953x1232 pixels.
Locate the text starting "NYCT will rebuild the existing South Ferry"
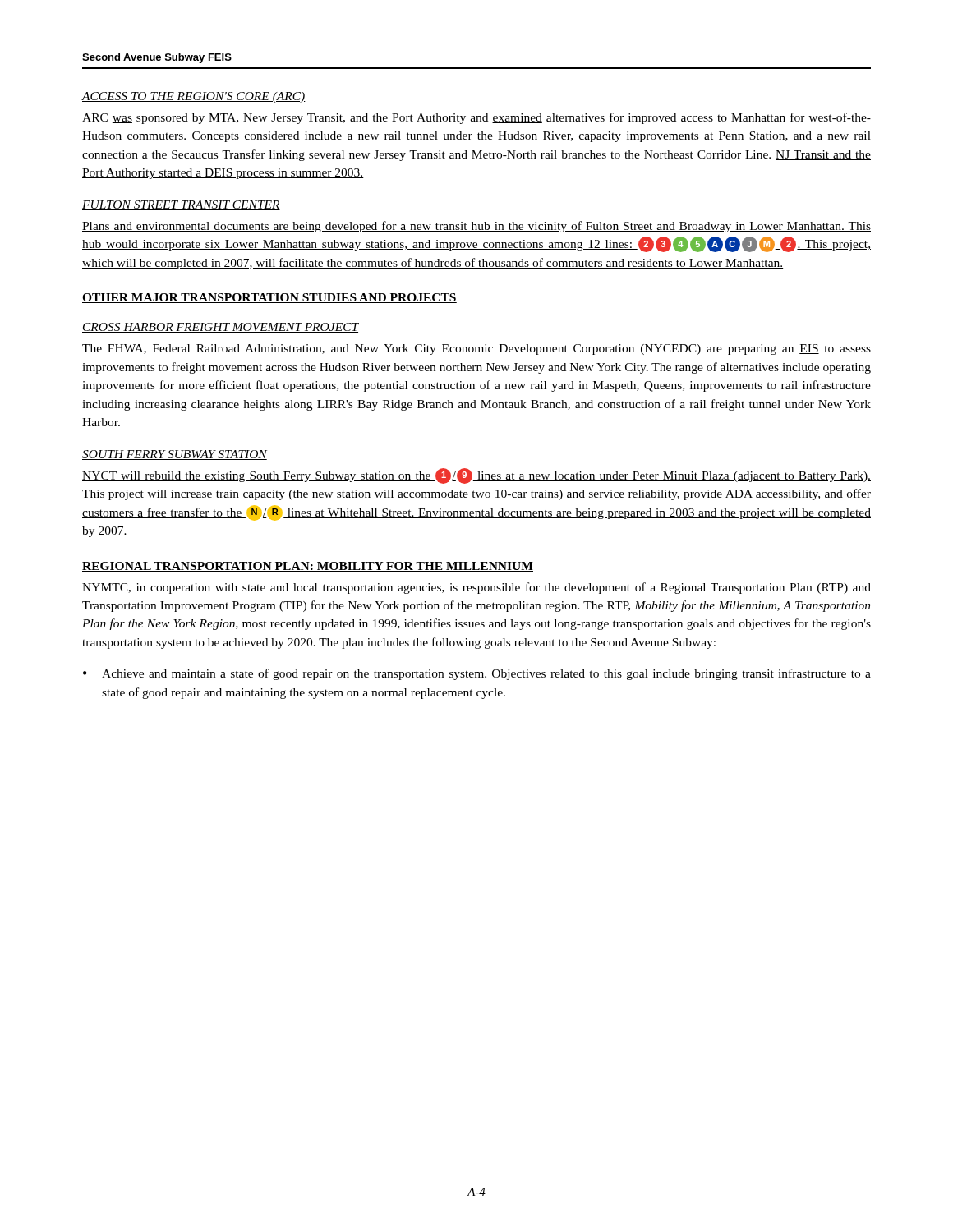click(x=476, y=502)
